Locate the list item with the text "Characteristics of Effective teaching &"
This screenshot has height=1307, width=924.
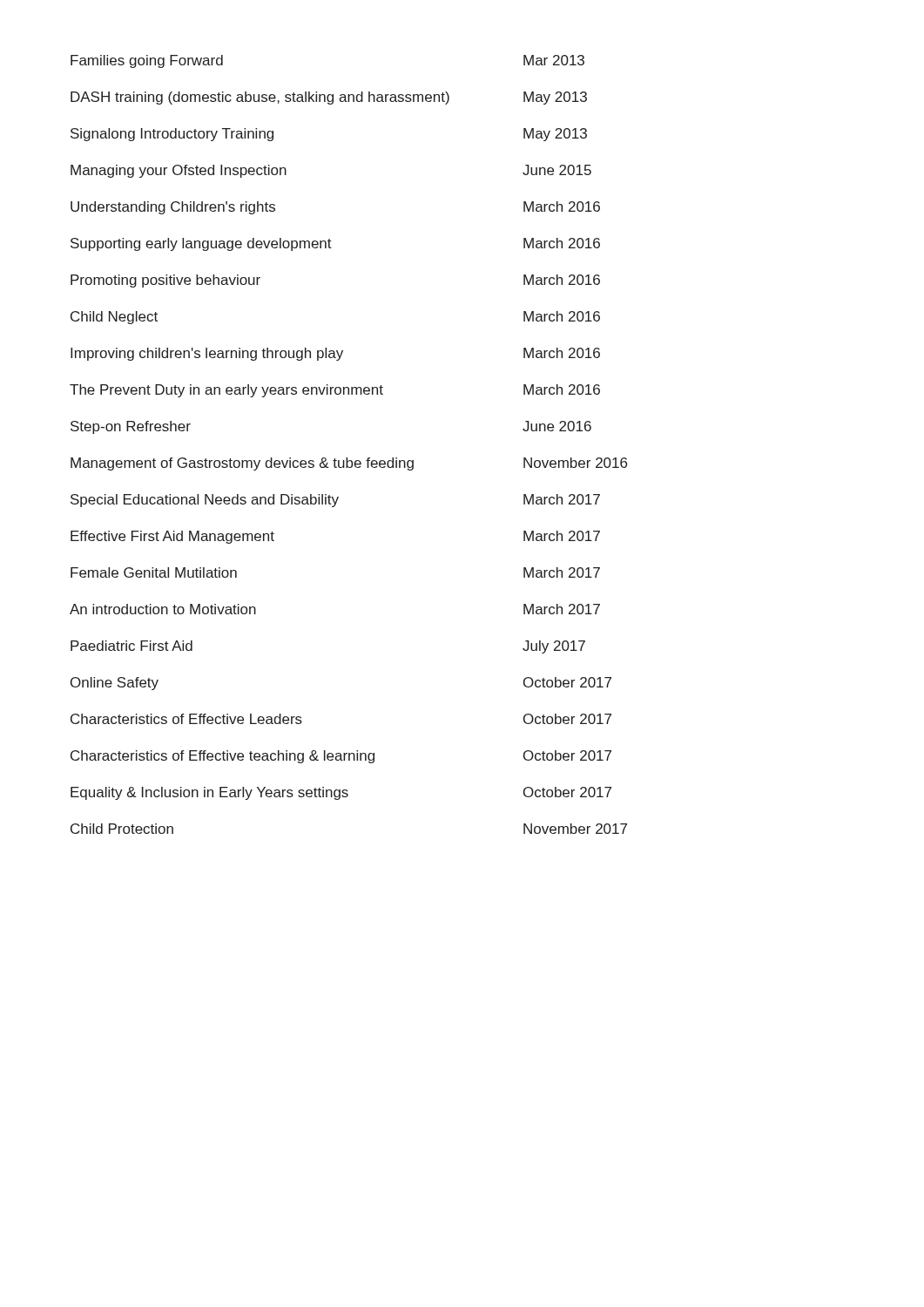341,757
